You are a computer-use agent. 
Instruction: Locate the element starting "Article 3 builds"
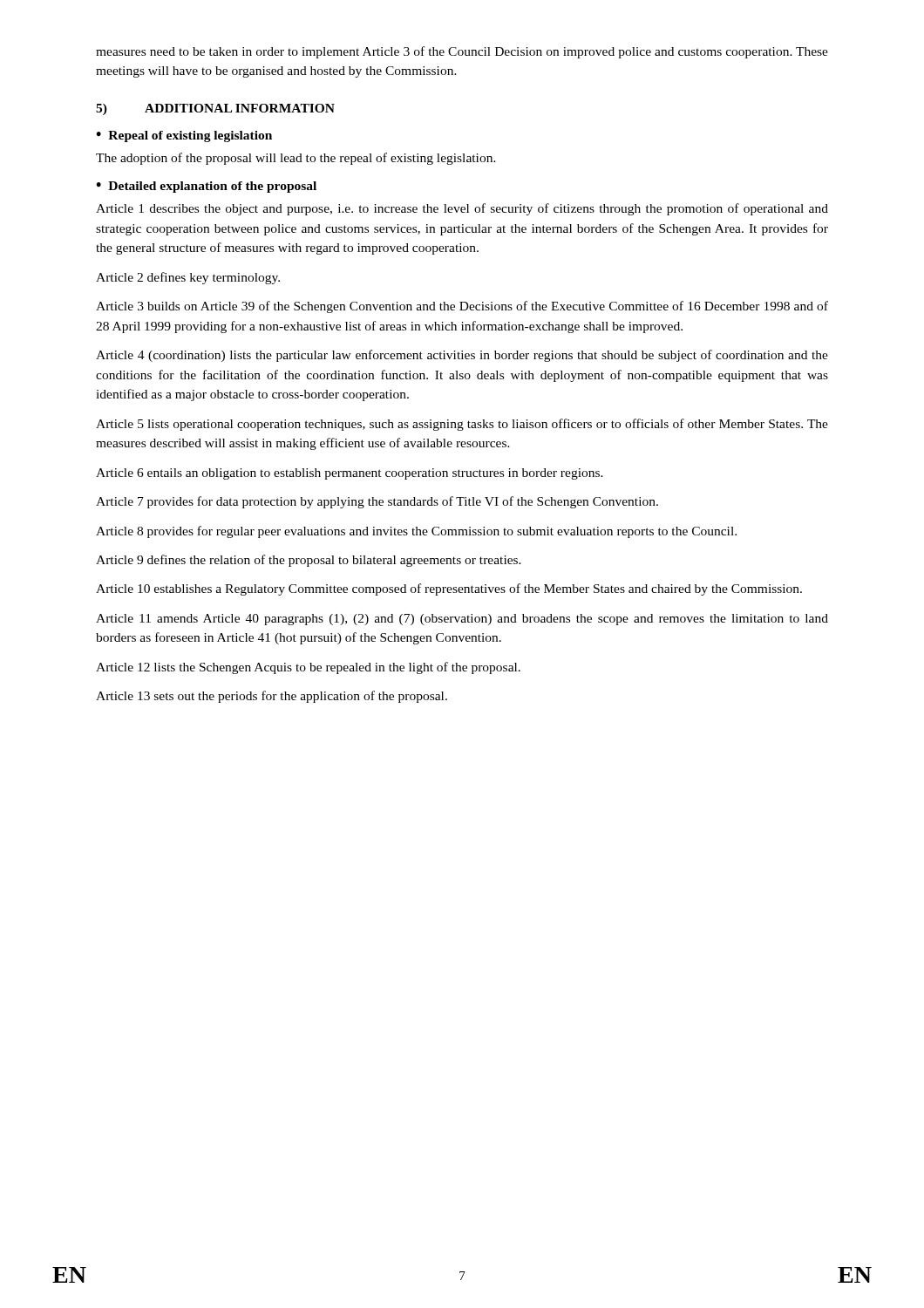coord(462,316)
